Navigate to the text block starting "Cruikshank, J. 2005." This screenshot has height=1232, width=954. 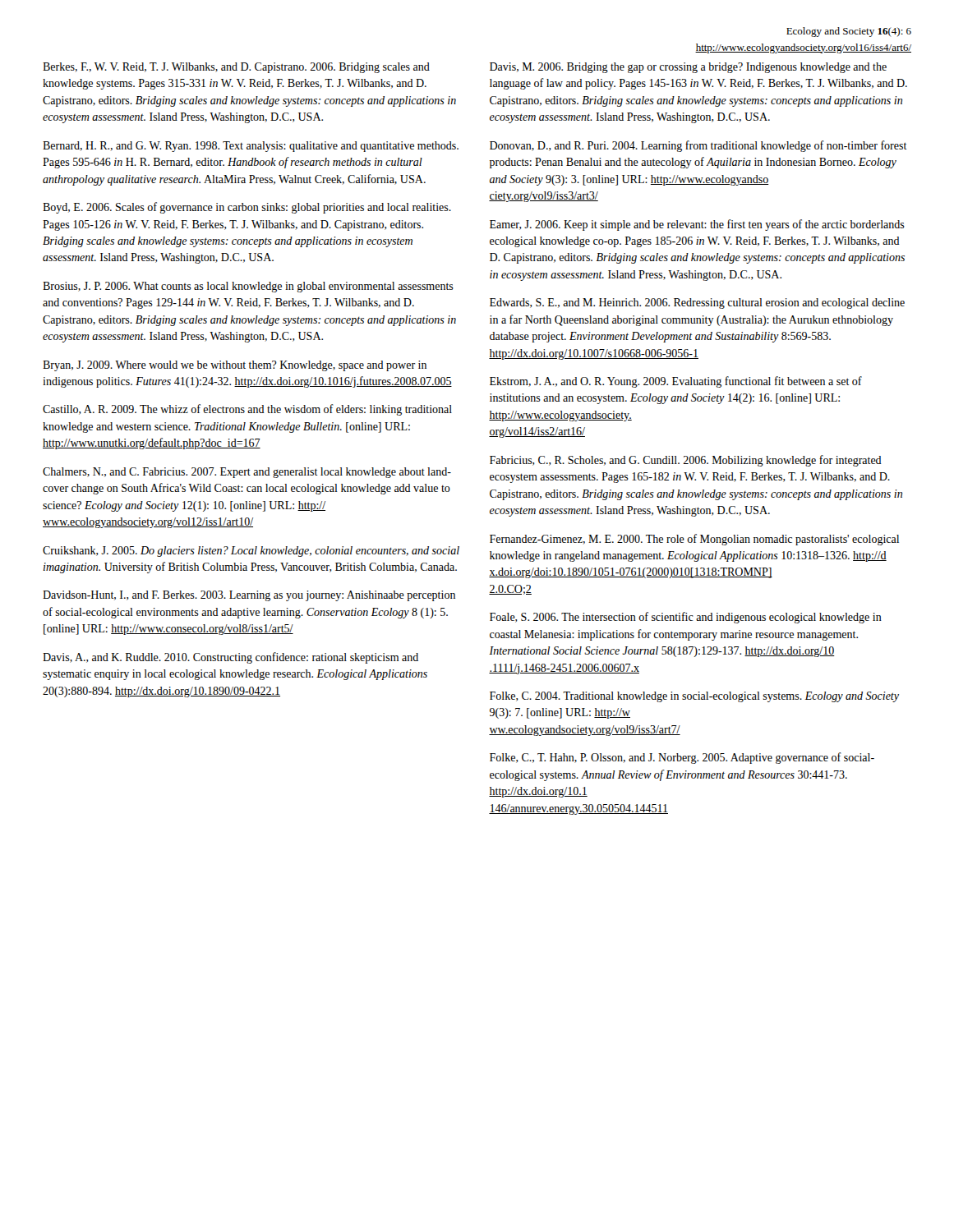(251, 559)
